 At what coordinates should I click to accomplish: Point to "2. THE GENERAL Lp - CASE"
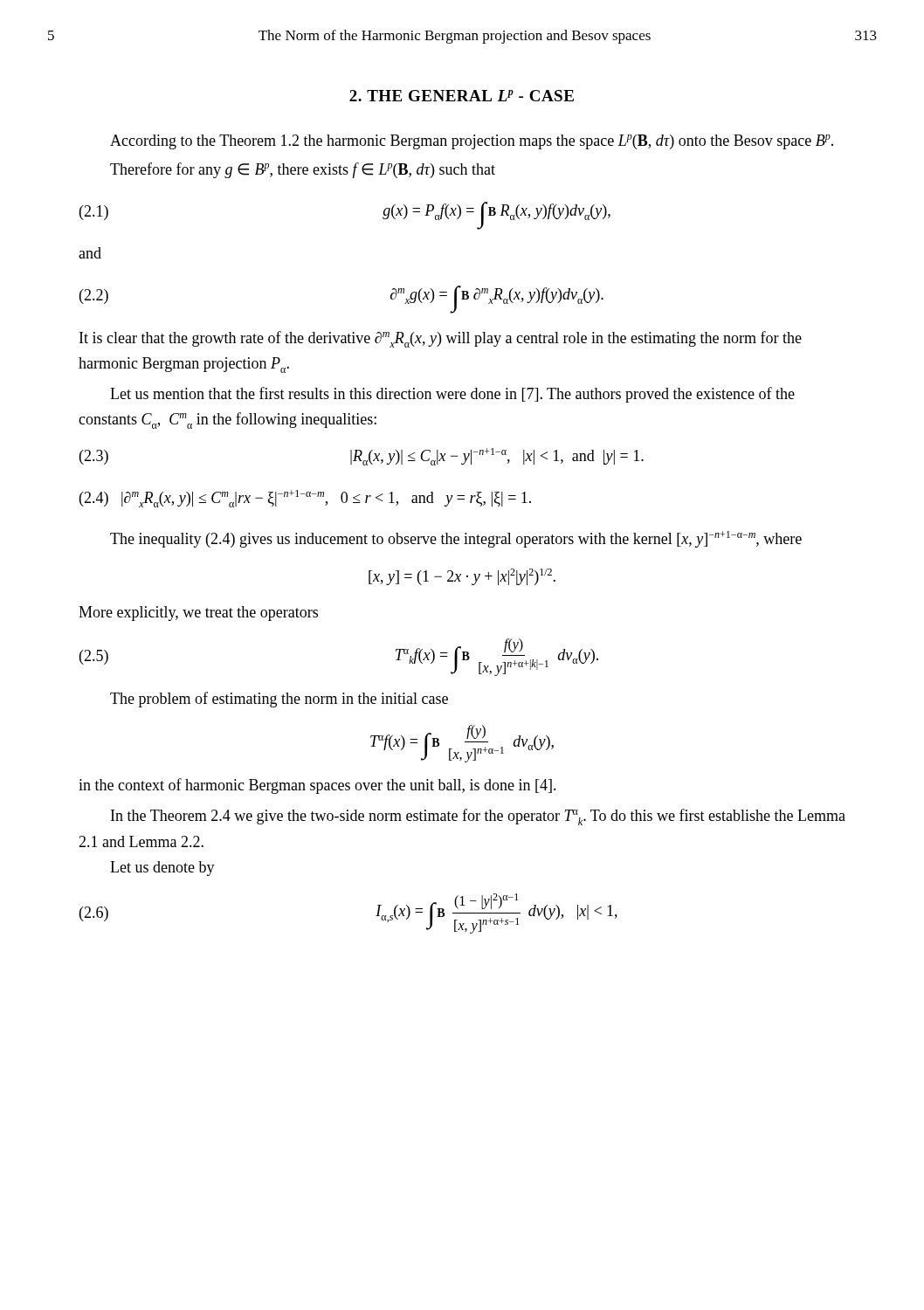462,95
